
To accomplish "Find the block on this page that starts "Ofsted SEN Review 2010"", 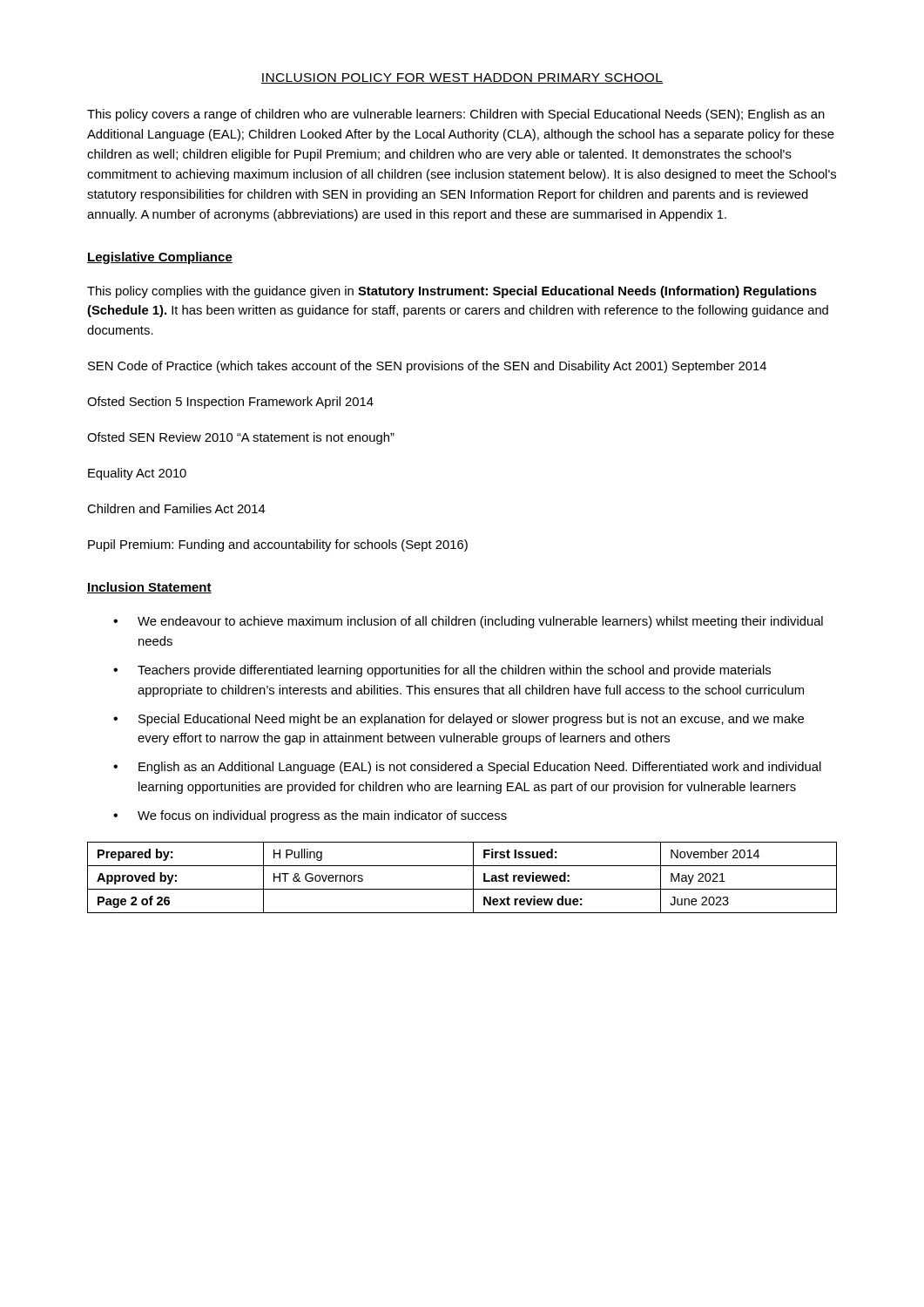I will tap(241, 438).
